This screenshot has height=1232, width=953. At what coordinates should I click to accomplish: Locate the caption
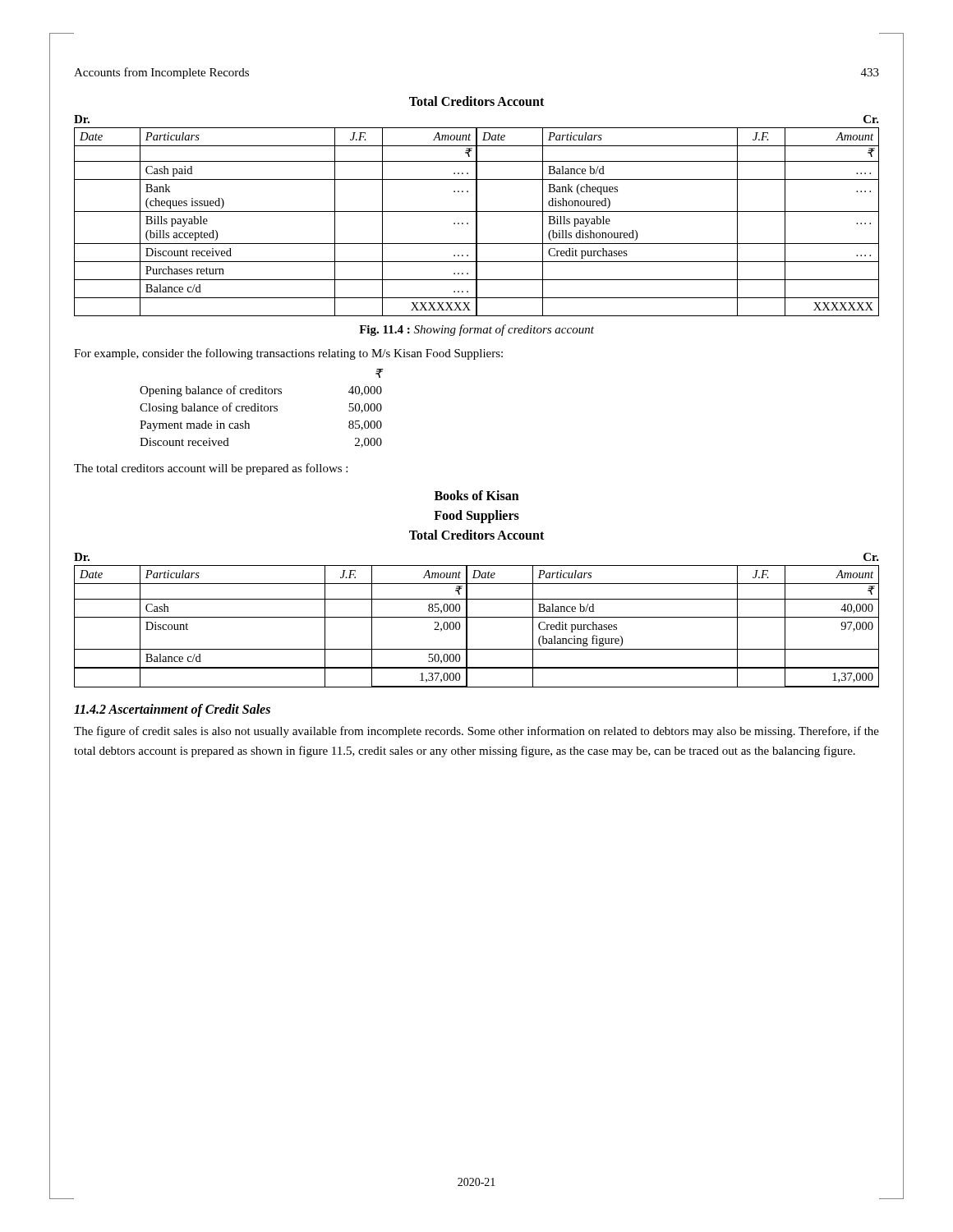476,329
